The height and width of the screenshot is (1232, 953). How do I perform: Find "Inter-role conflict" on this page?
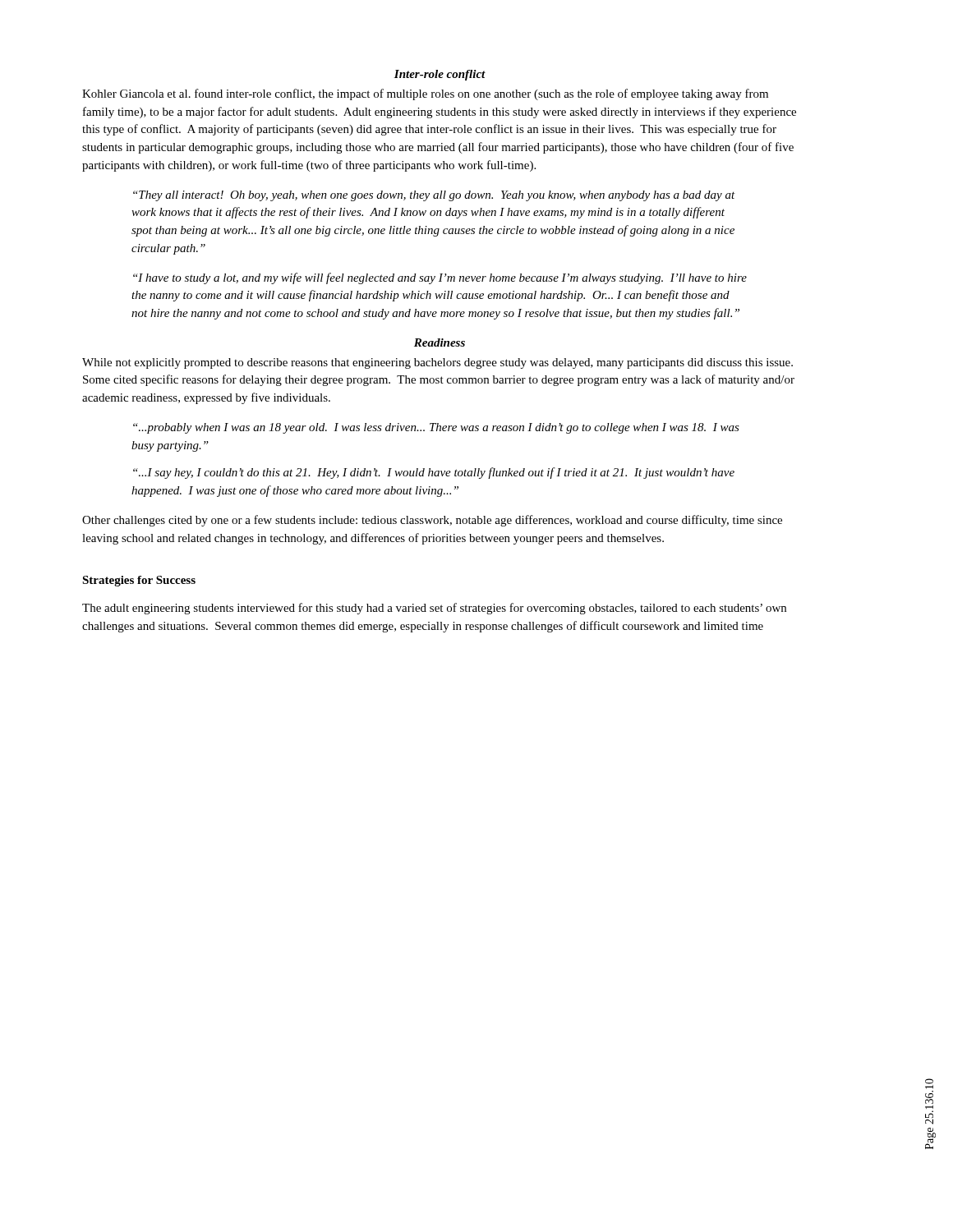pyautogui.click(x=440, y=74)
